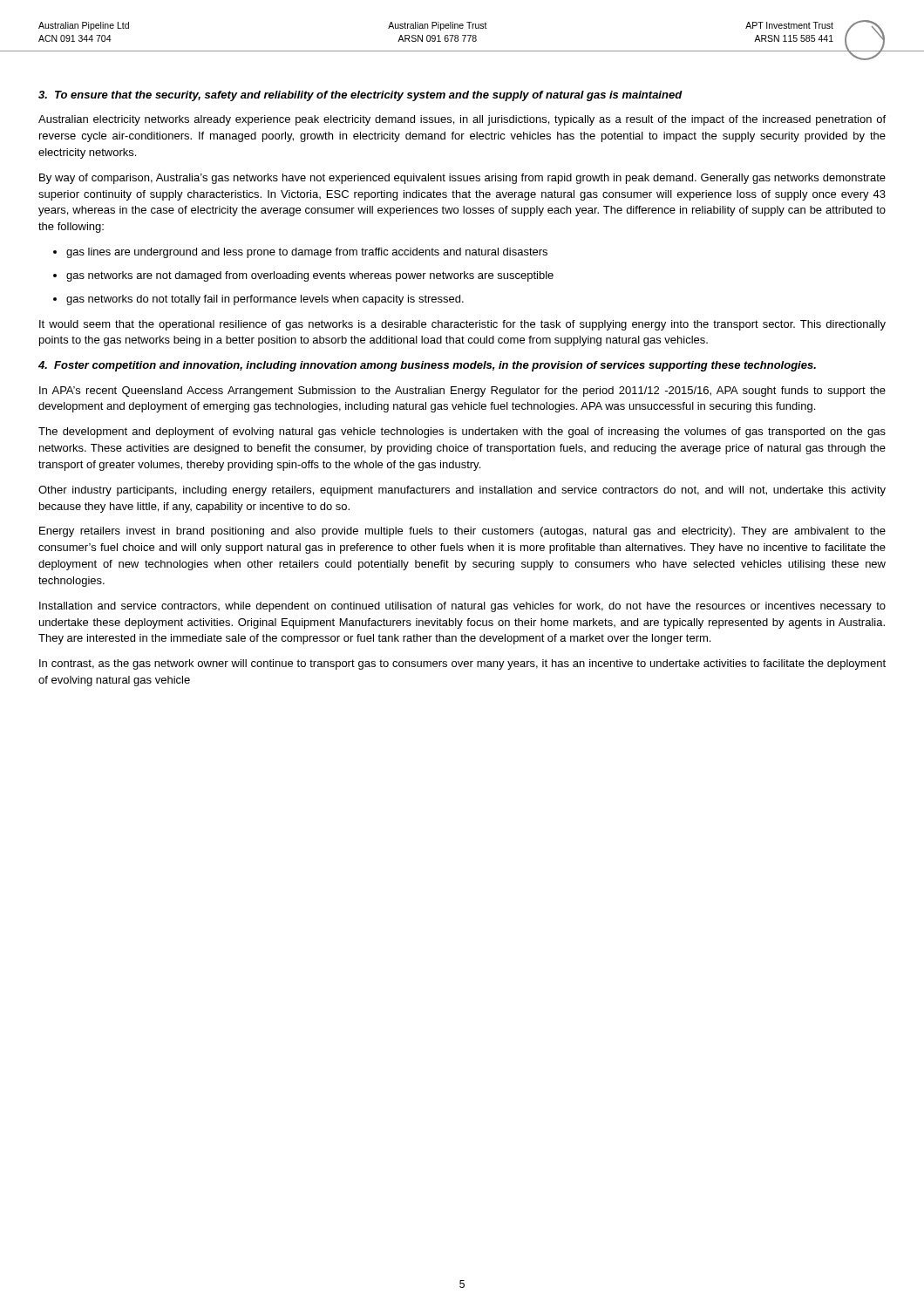This screenshot has height=1308, width=924.
Task: Point to the text starting "gas networks do not"
Action: 265,298
